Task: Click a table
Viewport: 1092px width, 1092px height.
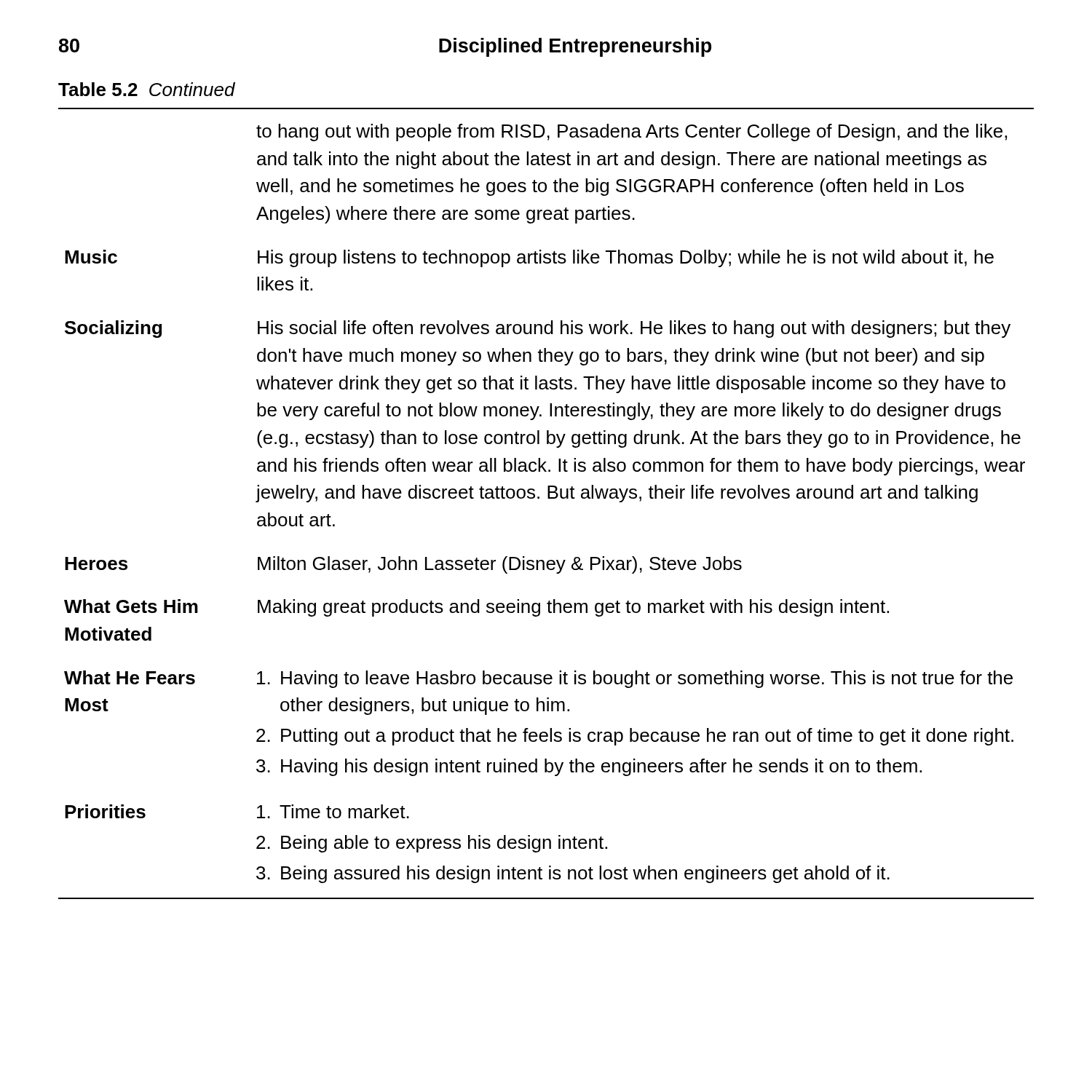Action: coord(546,503)
